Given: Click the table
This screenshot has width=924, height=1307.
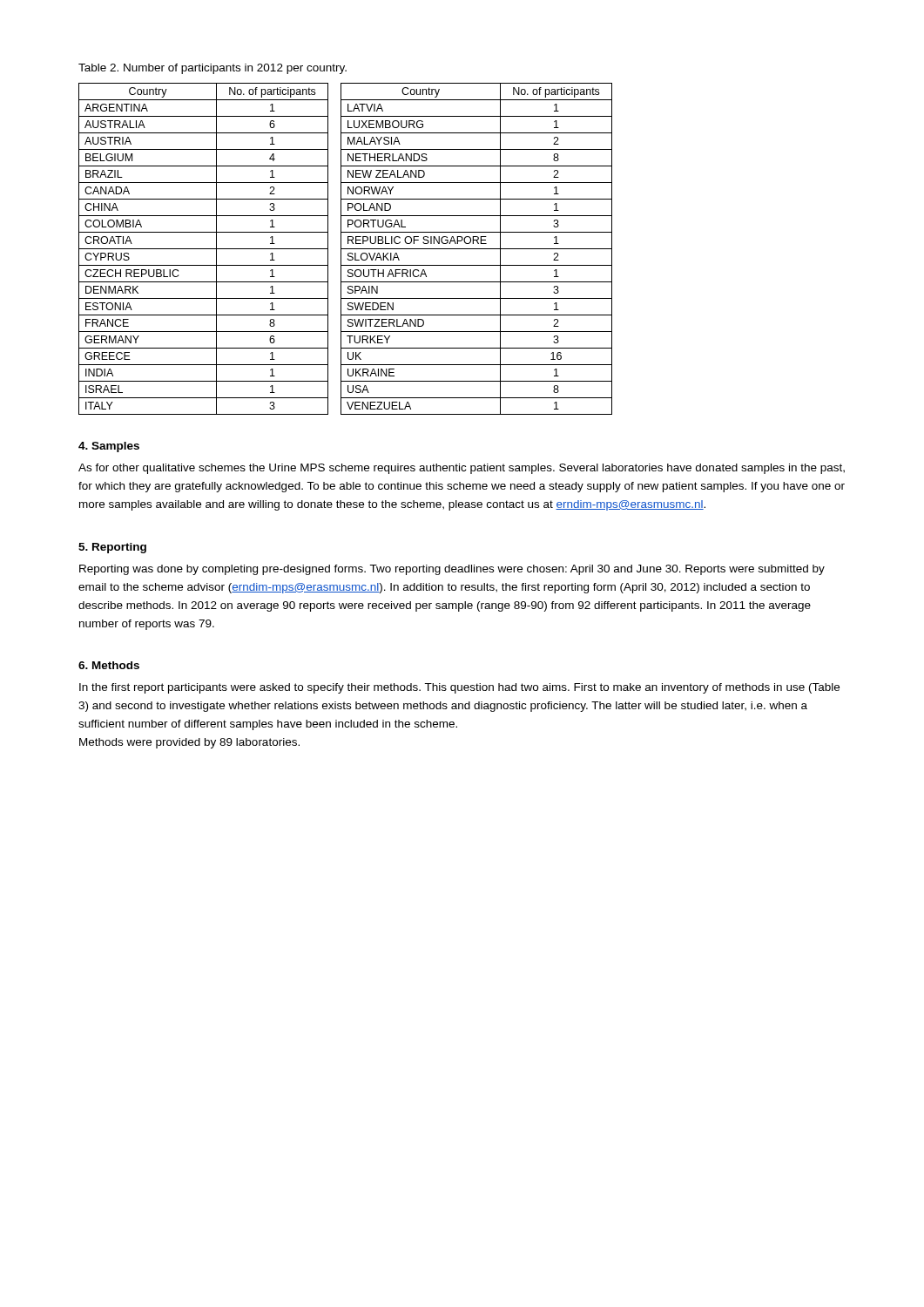Looking at the screenshot, I should click(462, 249).
